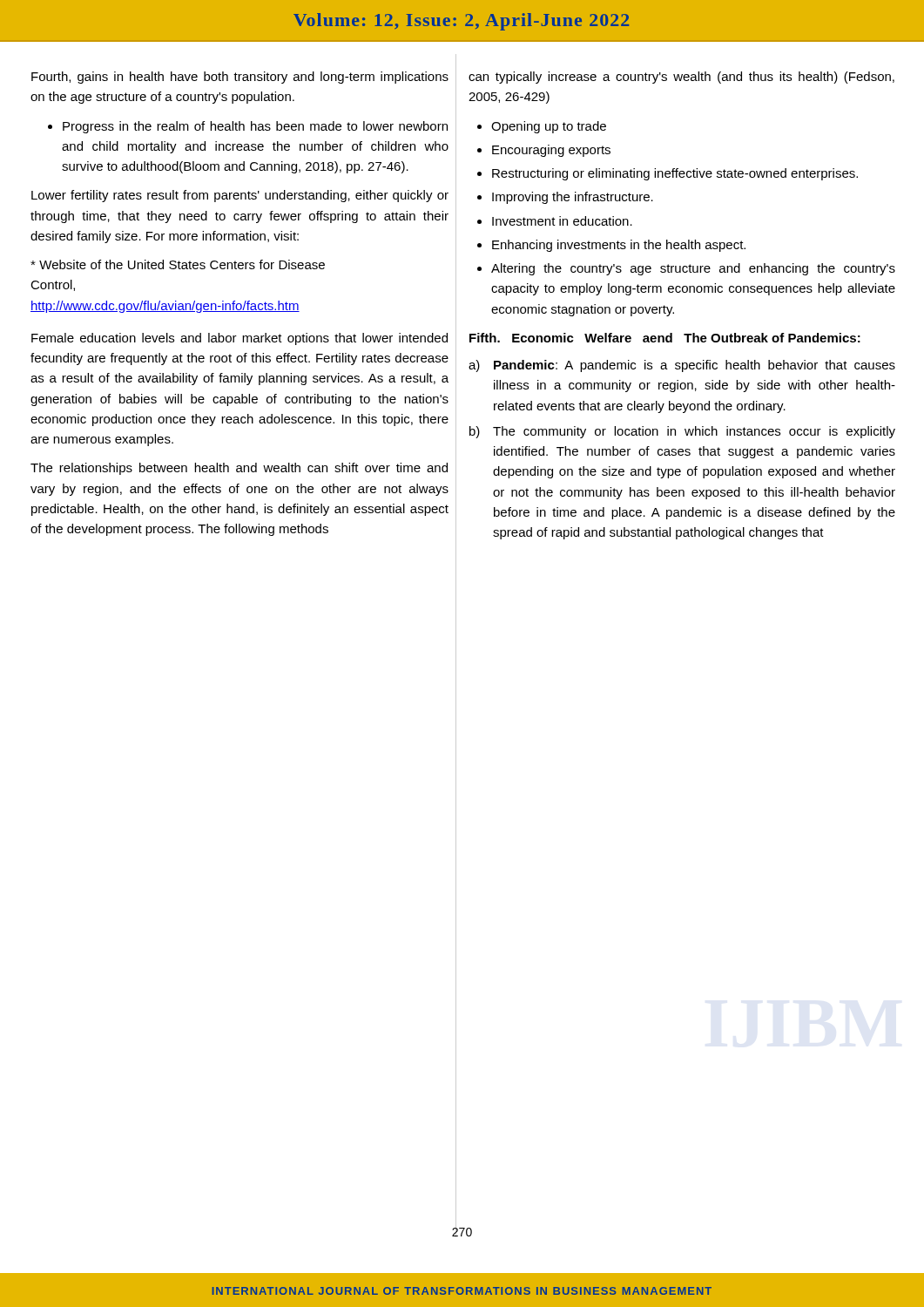This screenshot has width=924, height=1307.
Task: Find the list item that says "b) The community or location in which"
Action: pyautogui.click(x=682, y=481)
